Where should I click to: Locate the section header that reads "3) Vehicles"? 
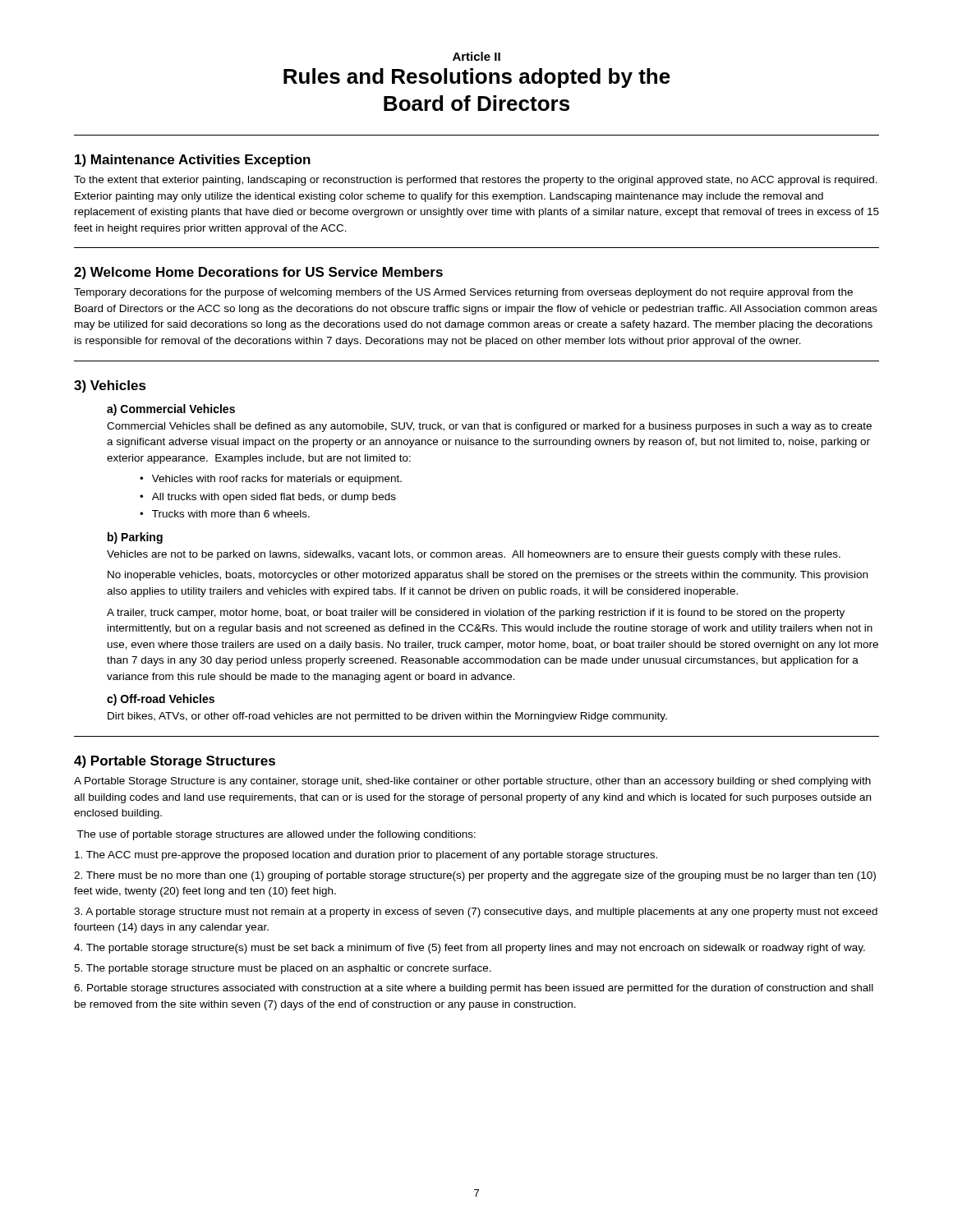[x=110, y=385]
